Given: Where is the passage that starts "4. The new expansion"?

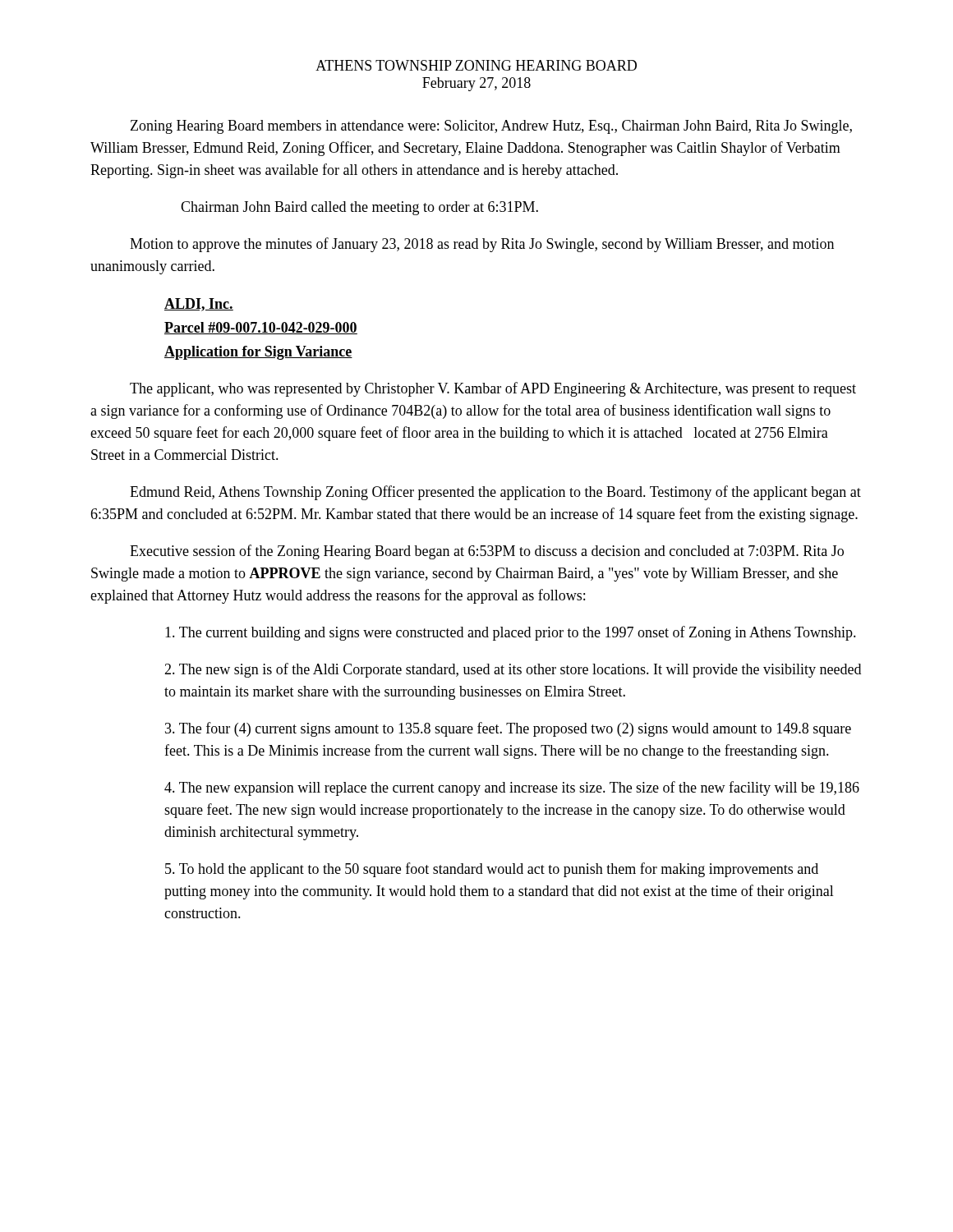Looking at the screenshot, I should click(512, 810).
